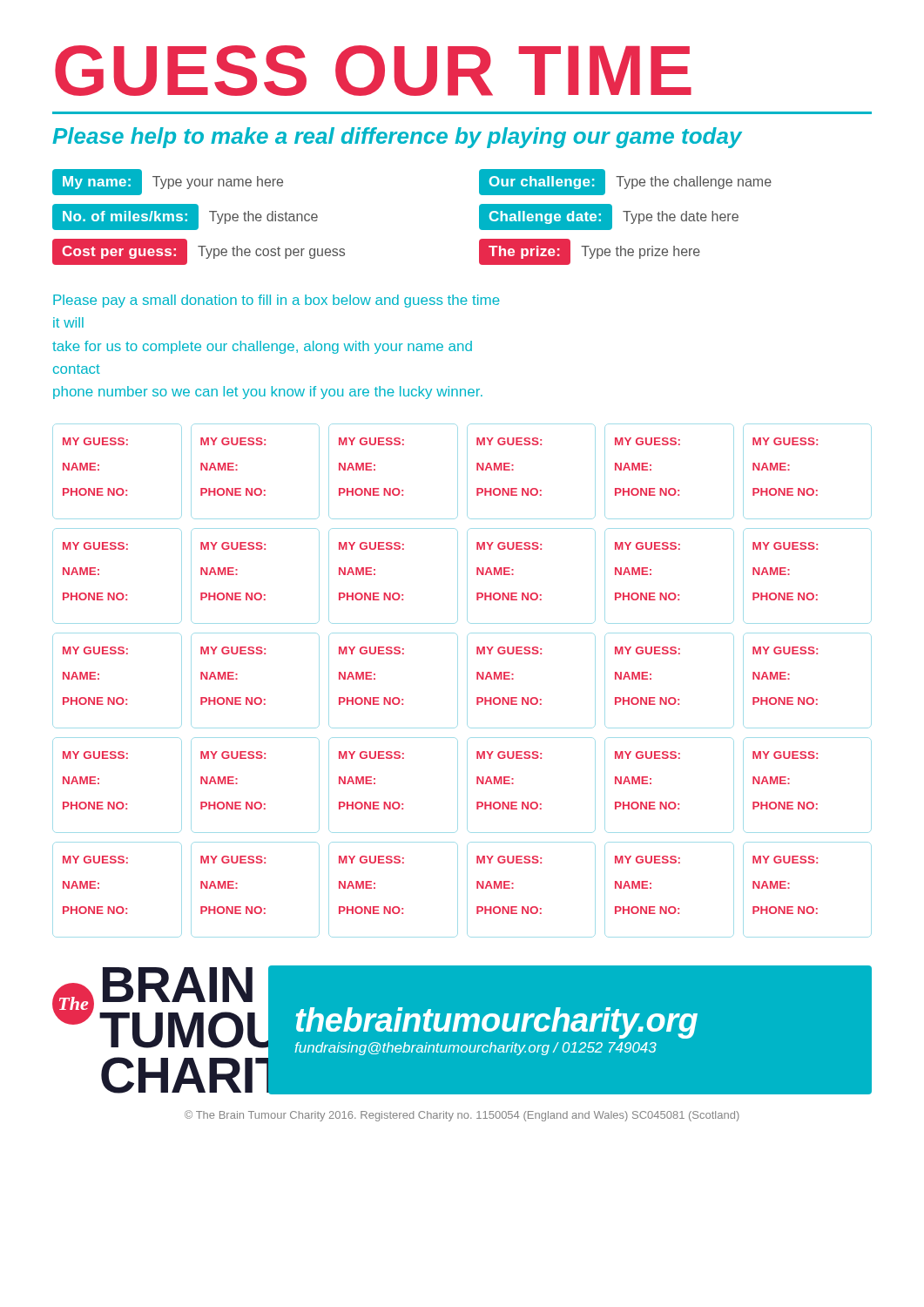The width and height of the screenshot is (924, 1307).
Task: Find the list item that reads "No. of miles/kms: Type the distance"
Action: point(185,217)
